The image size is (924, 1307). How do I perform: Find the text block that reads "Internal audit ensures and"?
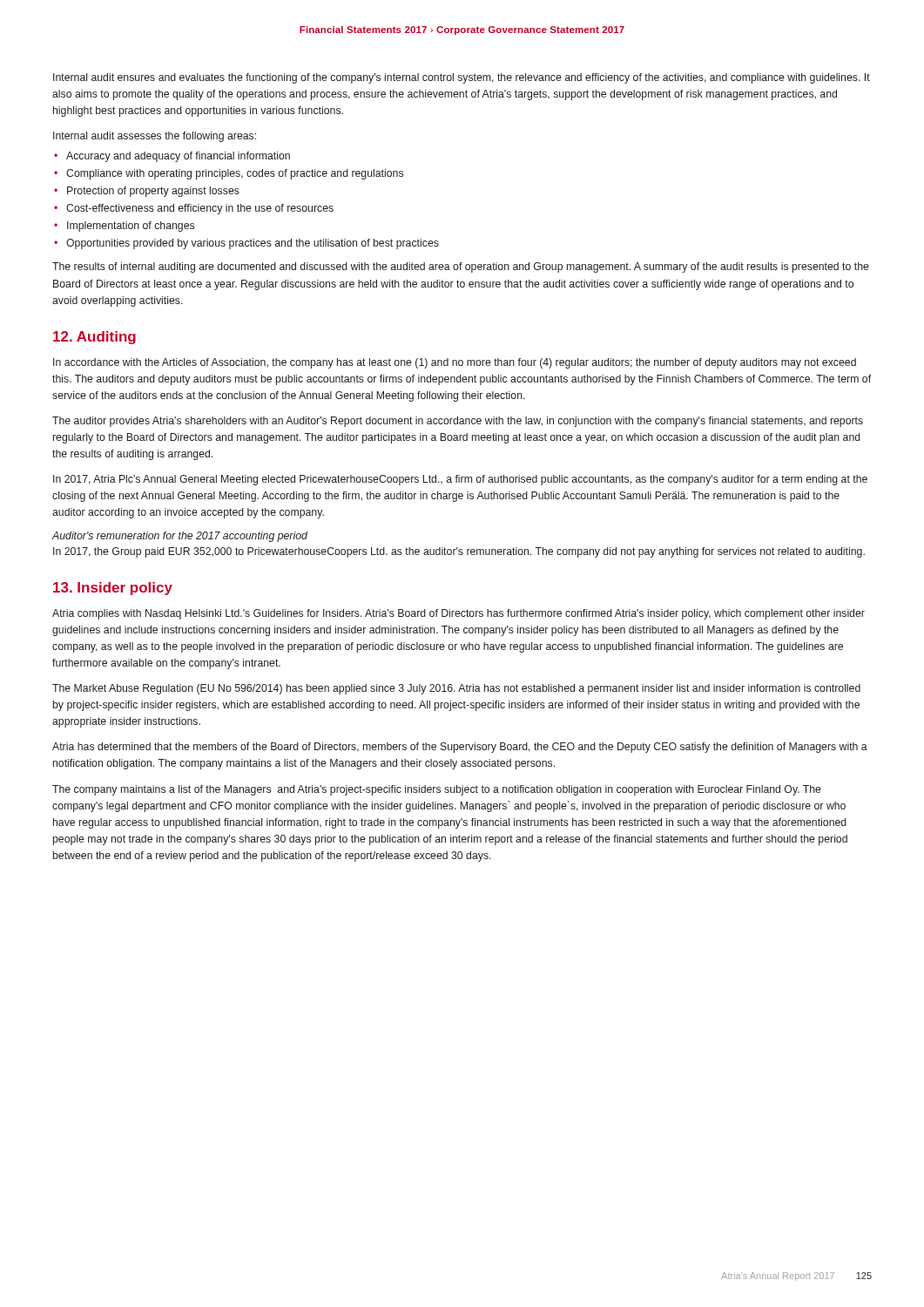point(461,94)
